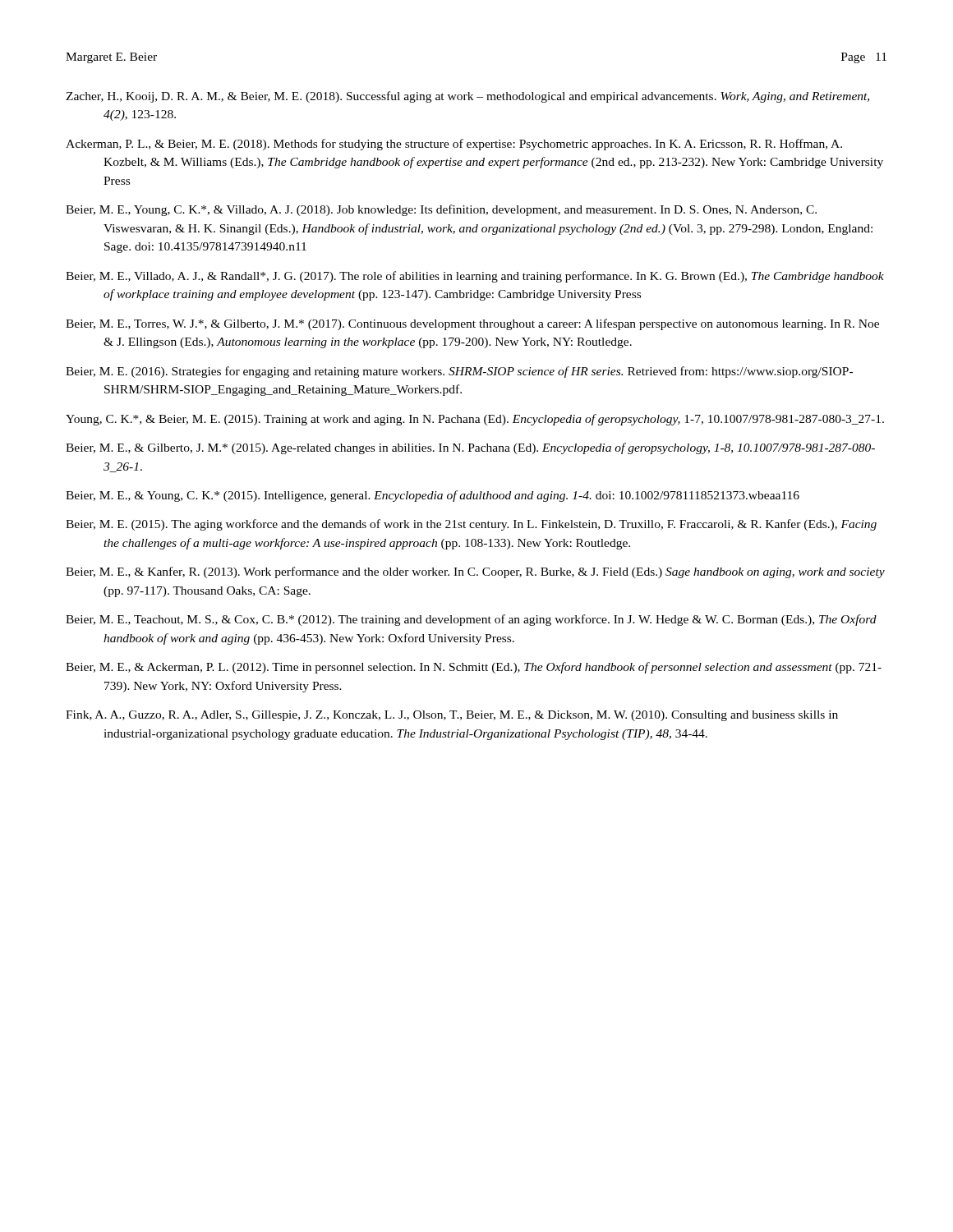This screenshot has height=1232, width=953.
Task: Find the block starting "Beier, M. E., Villado,"
Action: coord(475,285)
